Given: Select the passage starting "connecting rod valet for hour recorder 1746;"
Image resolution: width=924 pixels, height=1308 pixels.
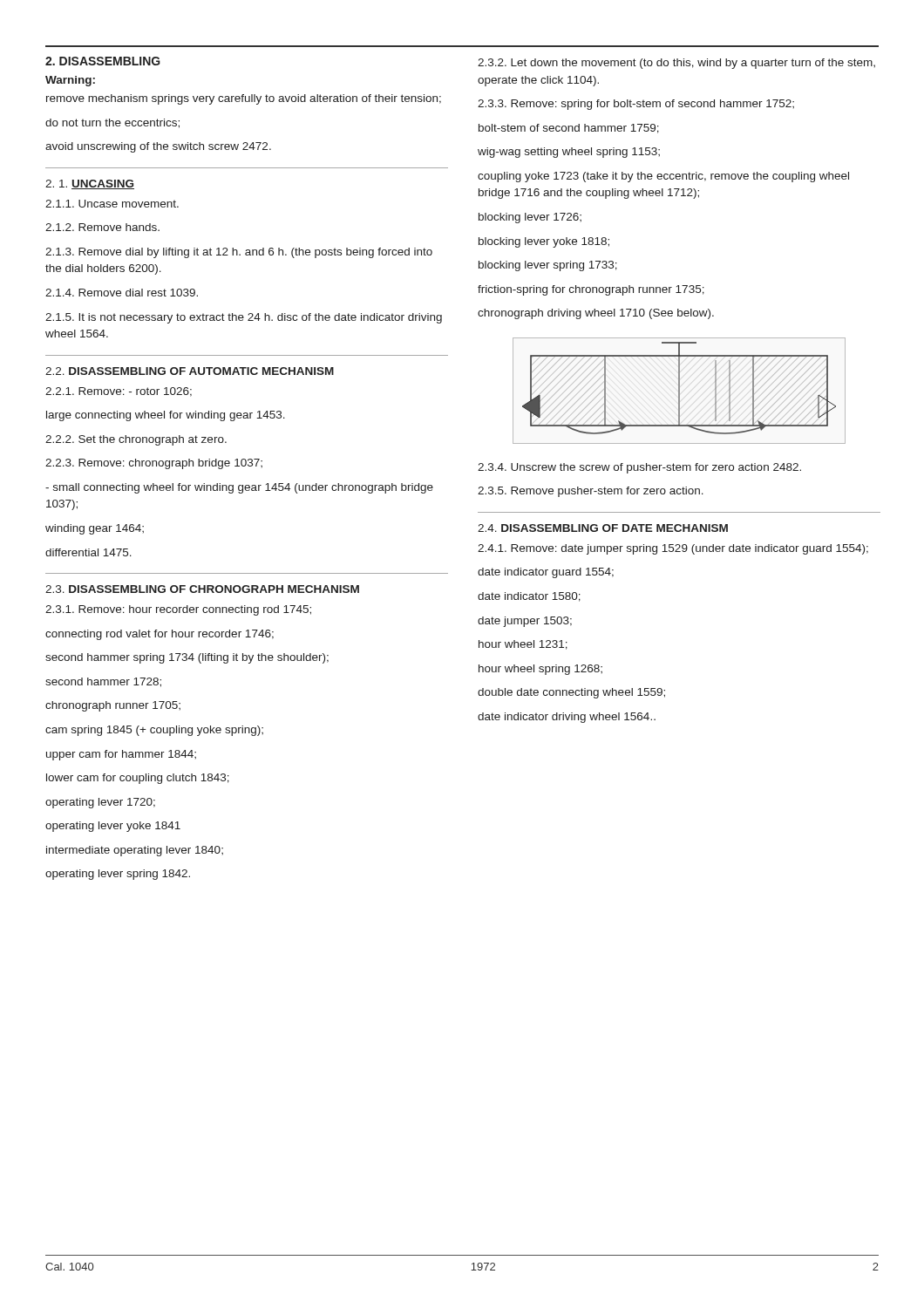Looking at the screenshot, I should [x=160, y=633].
